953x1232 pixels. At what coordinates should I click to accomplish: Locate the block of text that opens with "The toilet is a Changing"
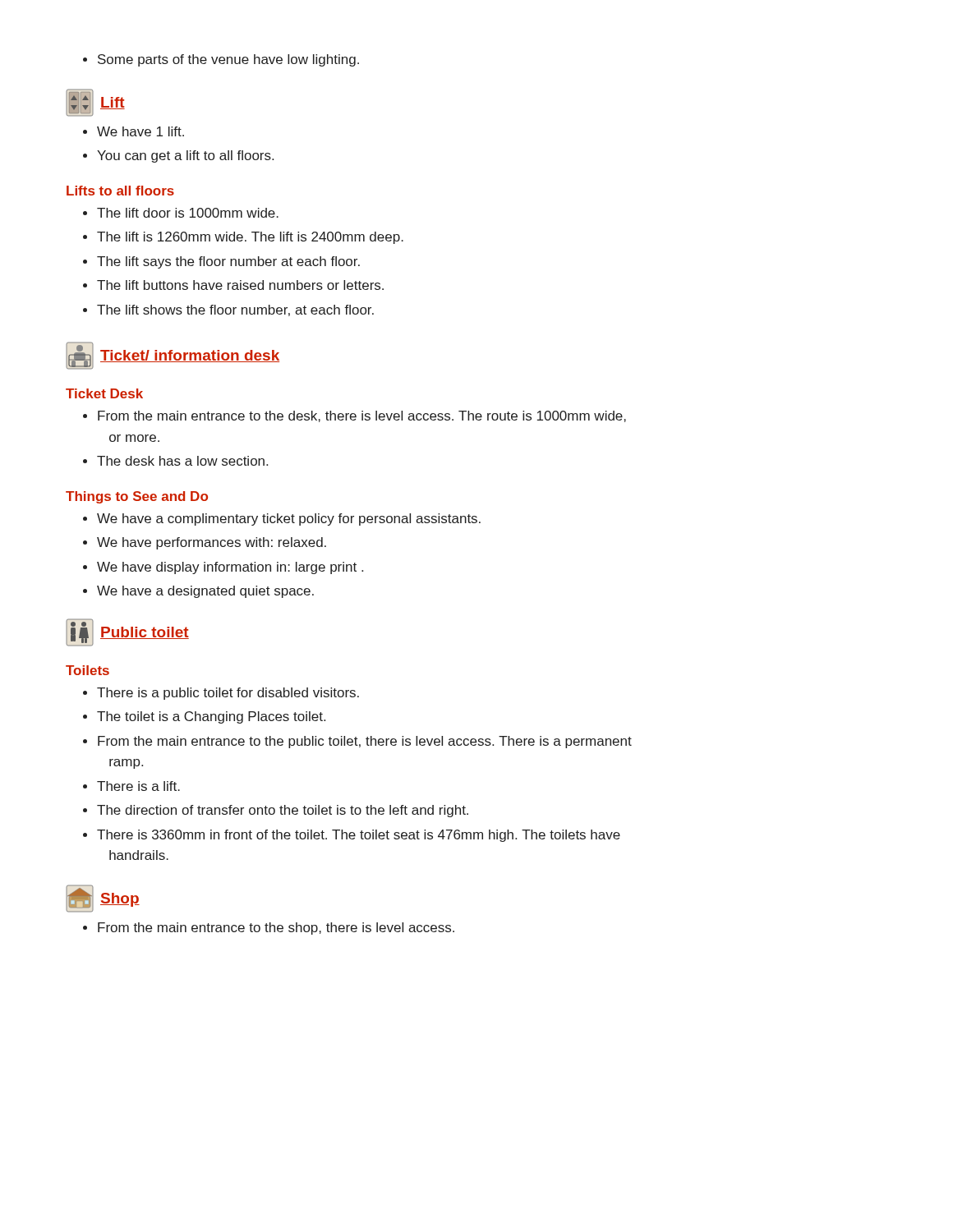point(204,717)
